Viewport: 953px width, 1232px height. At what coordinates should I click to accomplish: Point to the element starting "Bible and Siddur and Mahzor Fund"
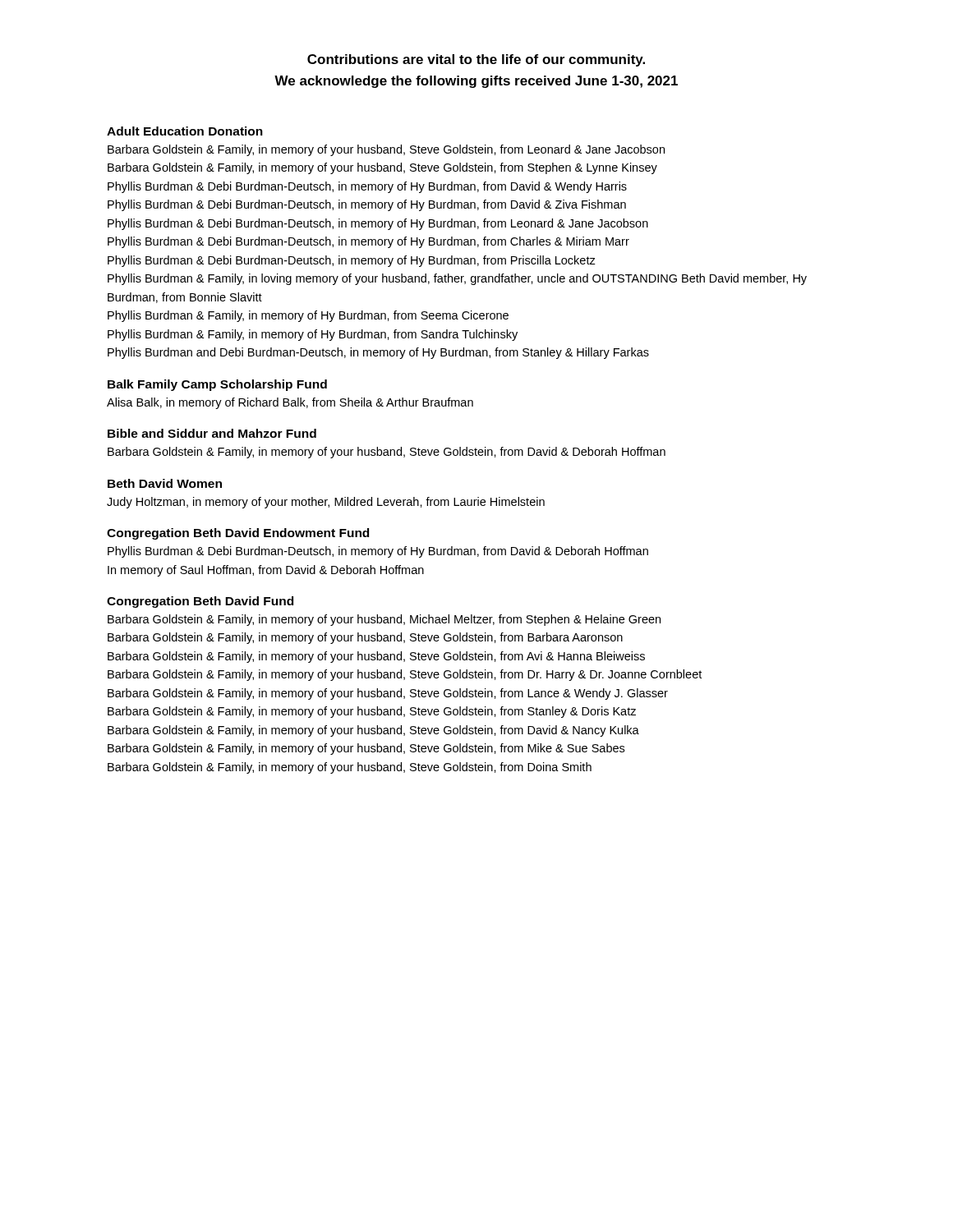coord(212,433)
